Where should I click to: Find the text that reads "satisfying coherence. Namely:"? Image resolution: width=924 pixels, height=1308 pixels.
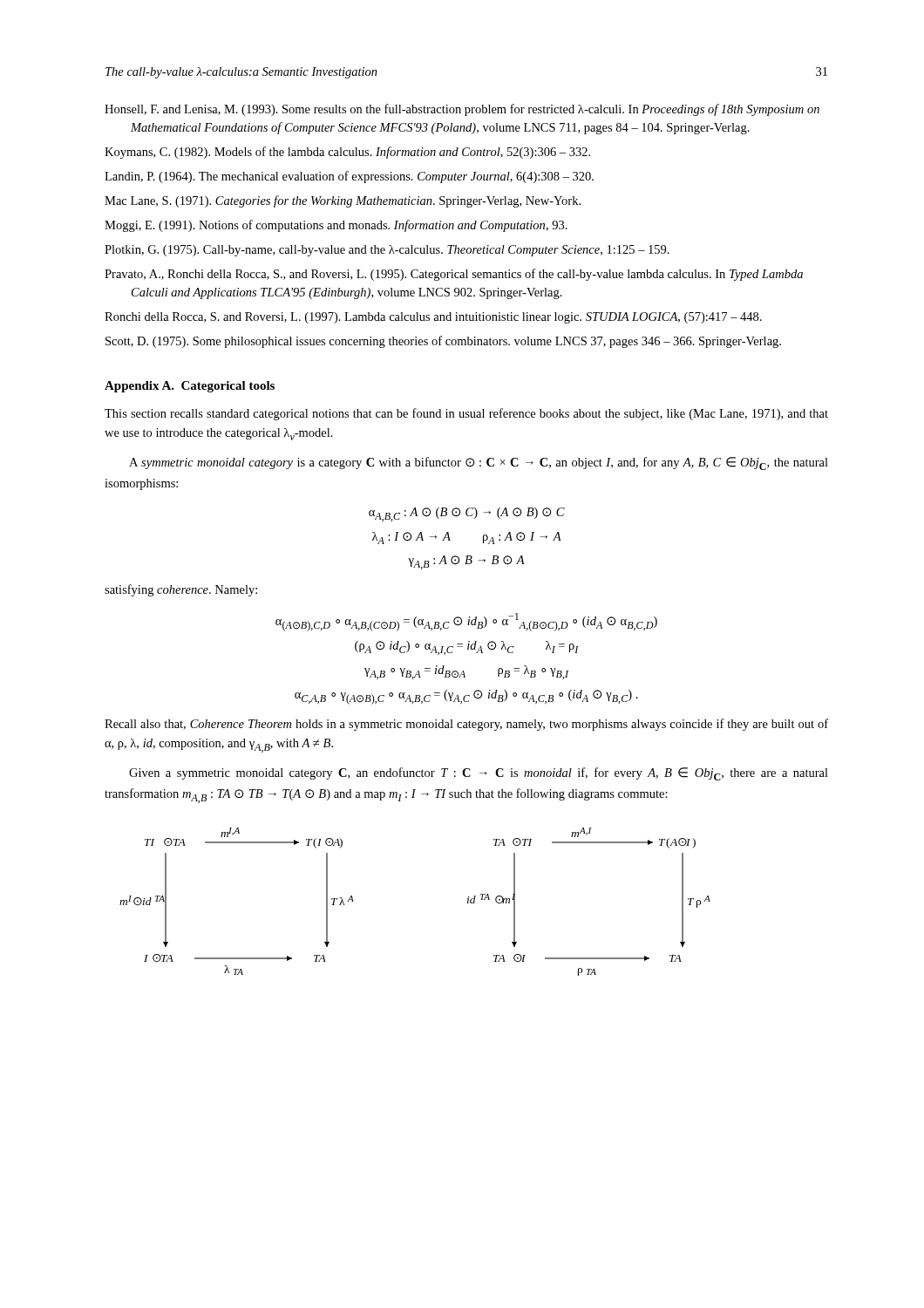pos(181,589)
